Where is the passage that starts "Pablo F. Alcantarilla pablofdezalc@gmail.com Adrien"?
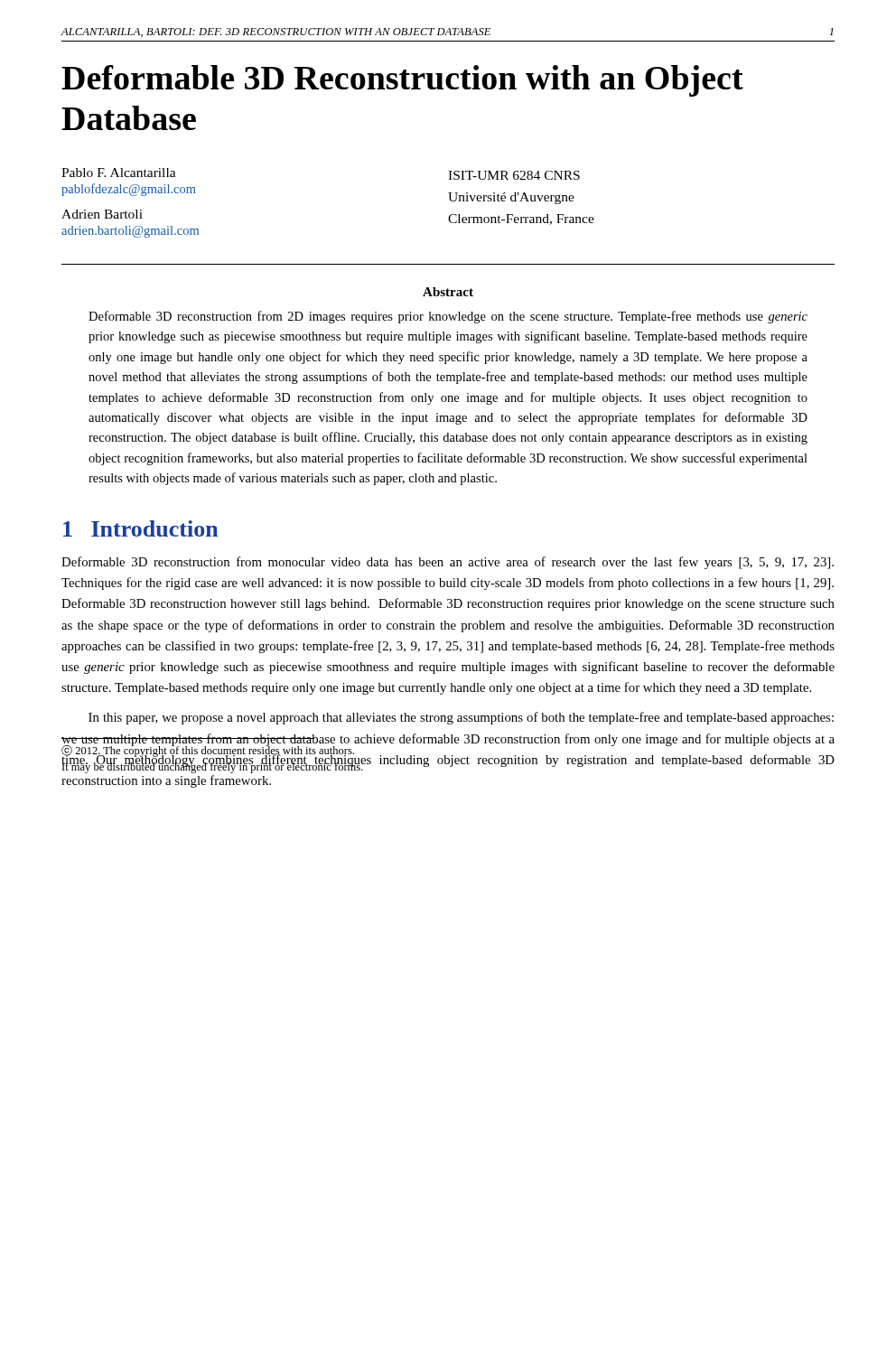The width and height of the screenshot is (896, 1355). (x=119, y=173)
